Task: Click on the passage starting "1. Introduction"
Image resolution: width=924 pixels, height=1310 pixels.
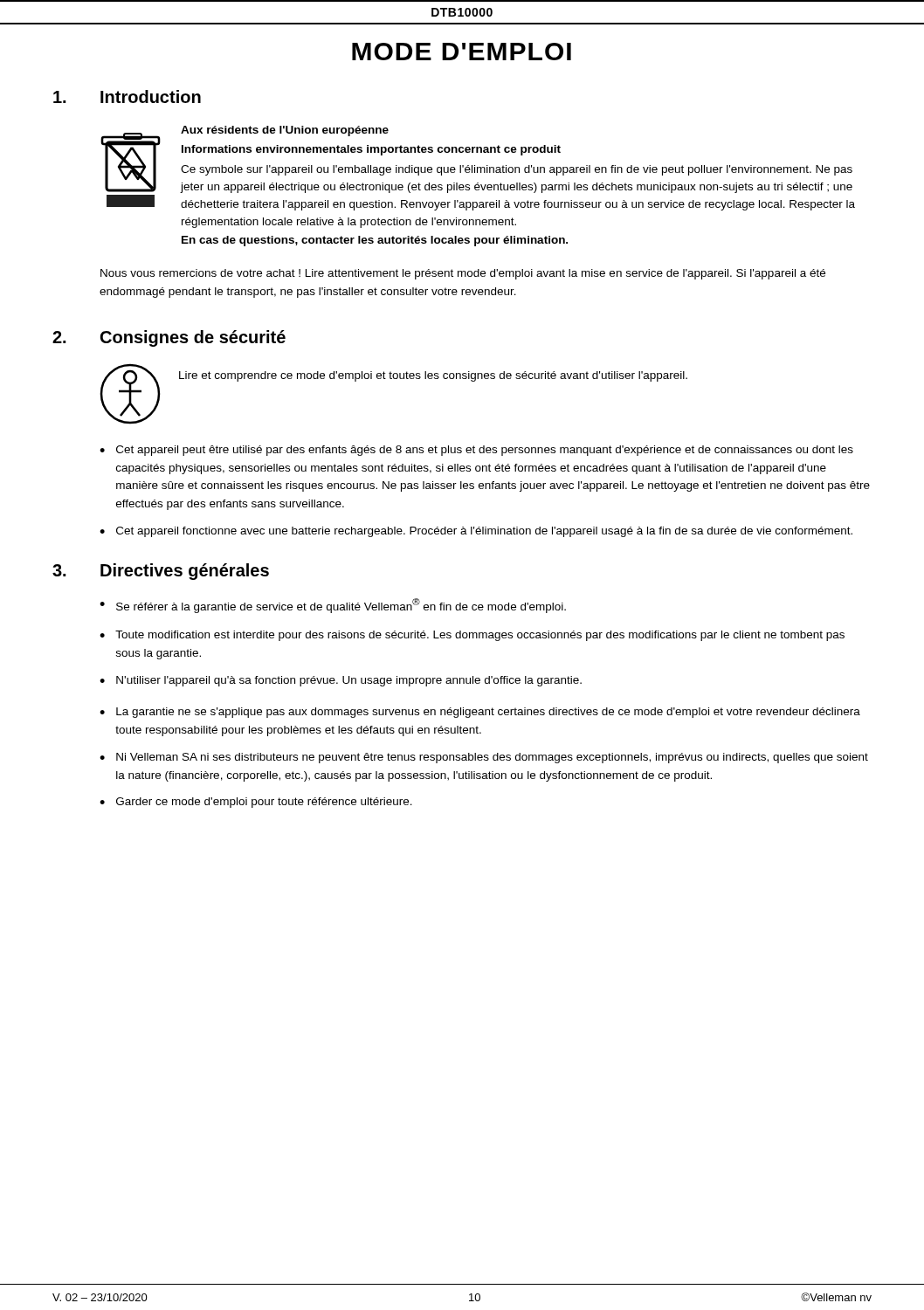Action: pyautogui.click(x=127, y=97)
